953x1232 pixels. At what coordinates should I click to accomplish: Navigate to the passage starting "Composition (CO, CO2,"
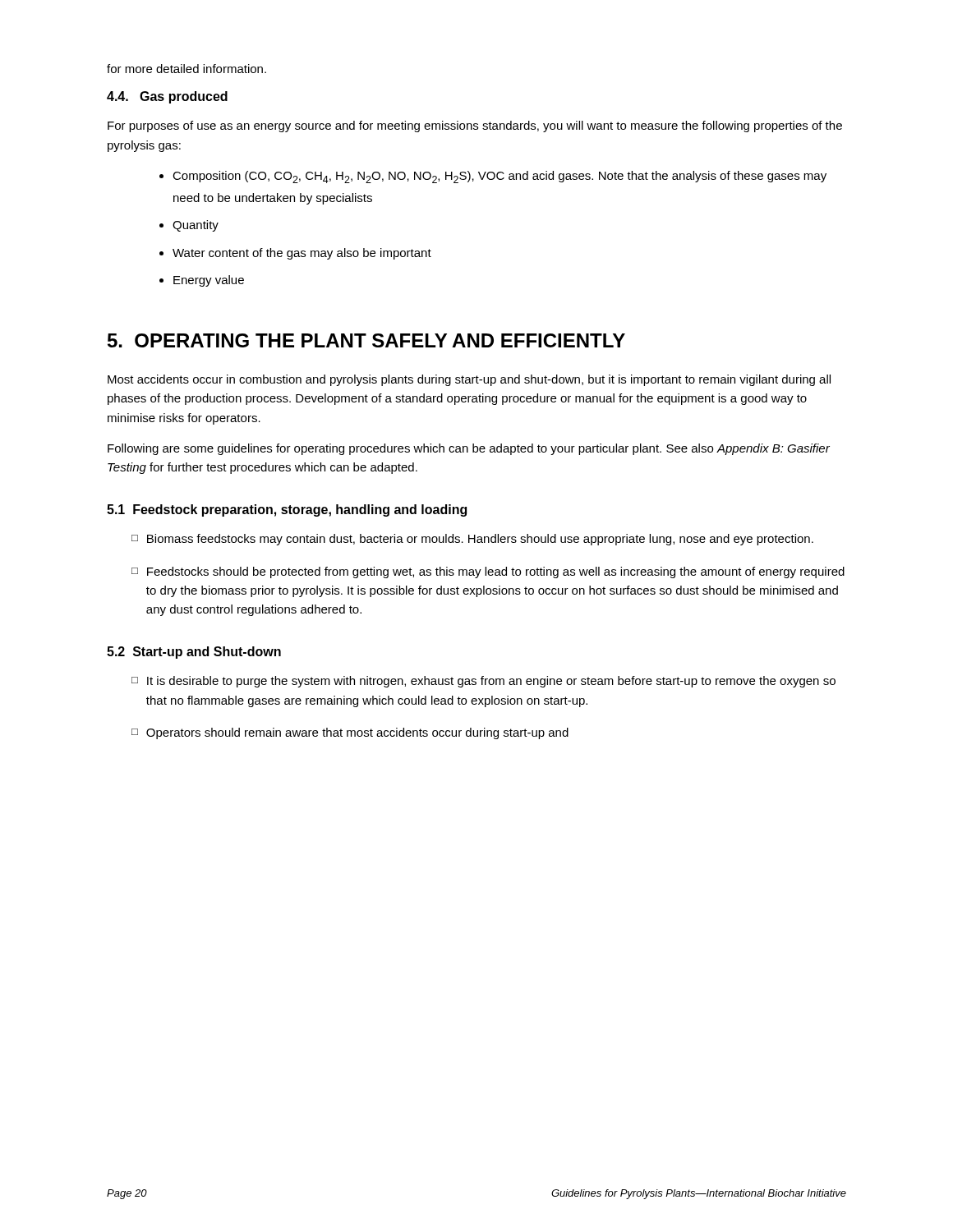pos(500,186)
